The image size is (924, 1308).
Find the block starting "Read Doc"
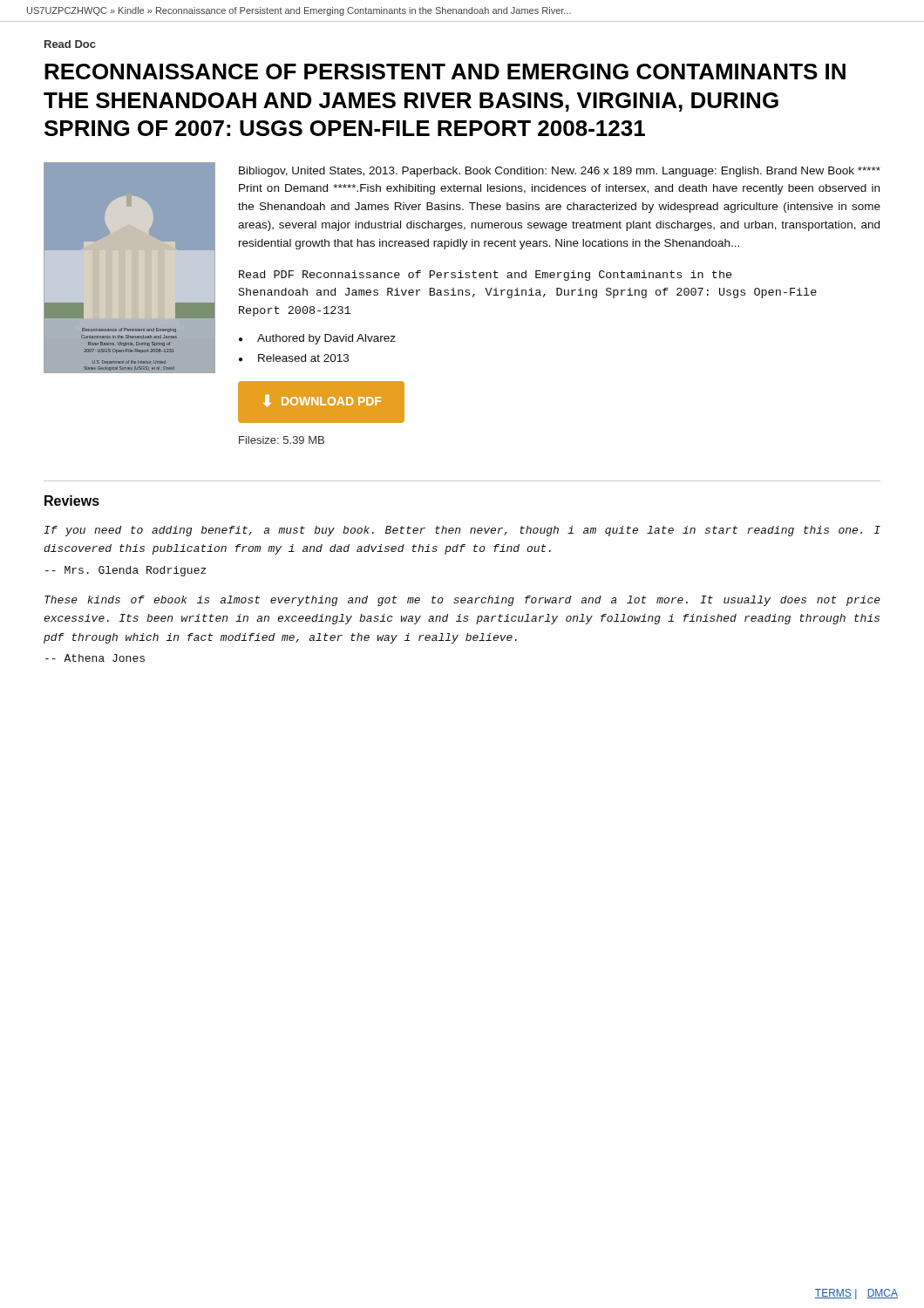(x=70, y=44)
